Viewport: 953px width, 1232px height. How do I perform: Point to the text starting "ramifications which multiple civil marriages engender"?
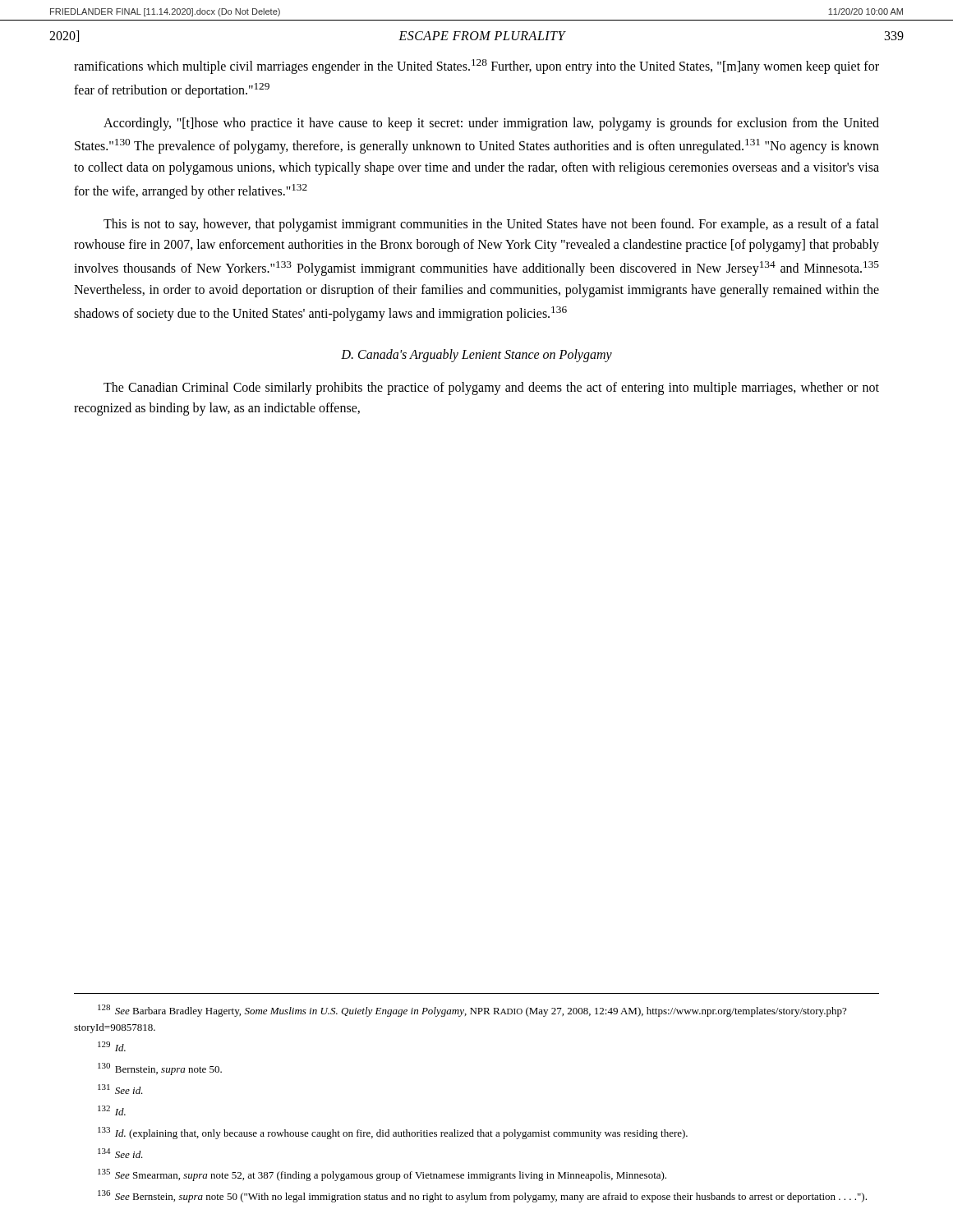pos(476,77)
